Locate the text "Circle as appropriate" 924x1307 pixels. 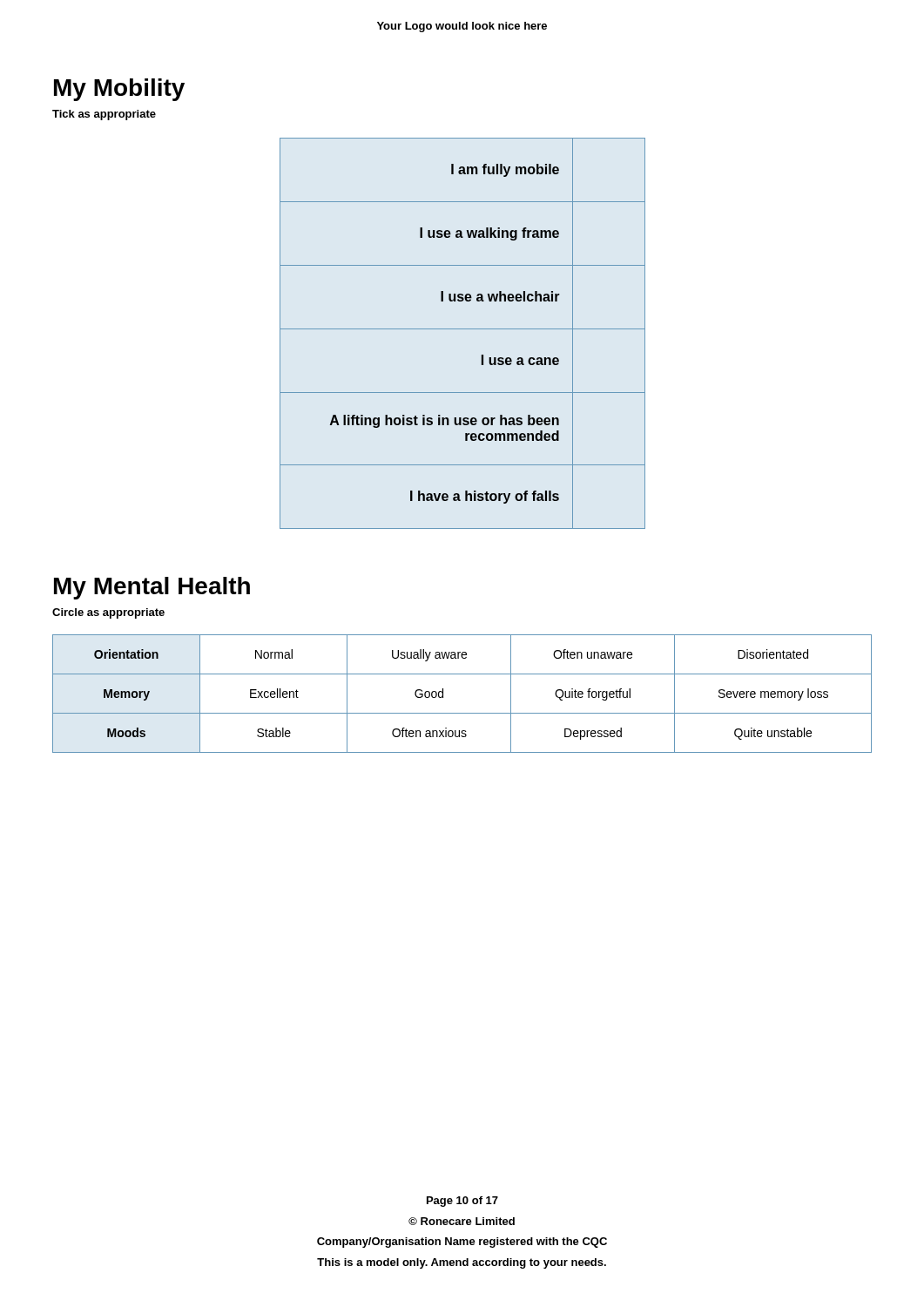click(109, 612)
